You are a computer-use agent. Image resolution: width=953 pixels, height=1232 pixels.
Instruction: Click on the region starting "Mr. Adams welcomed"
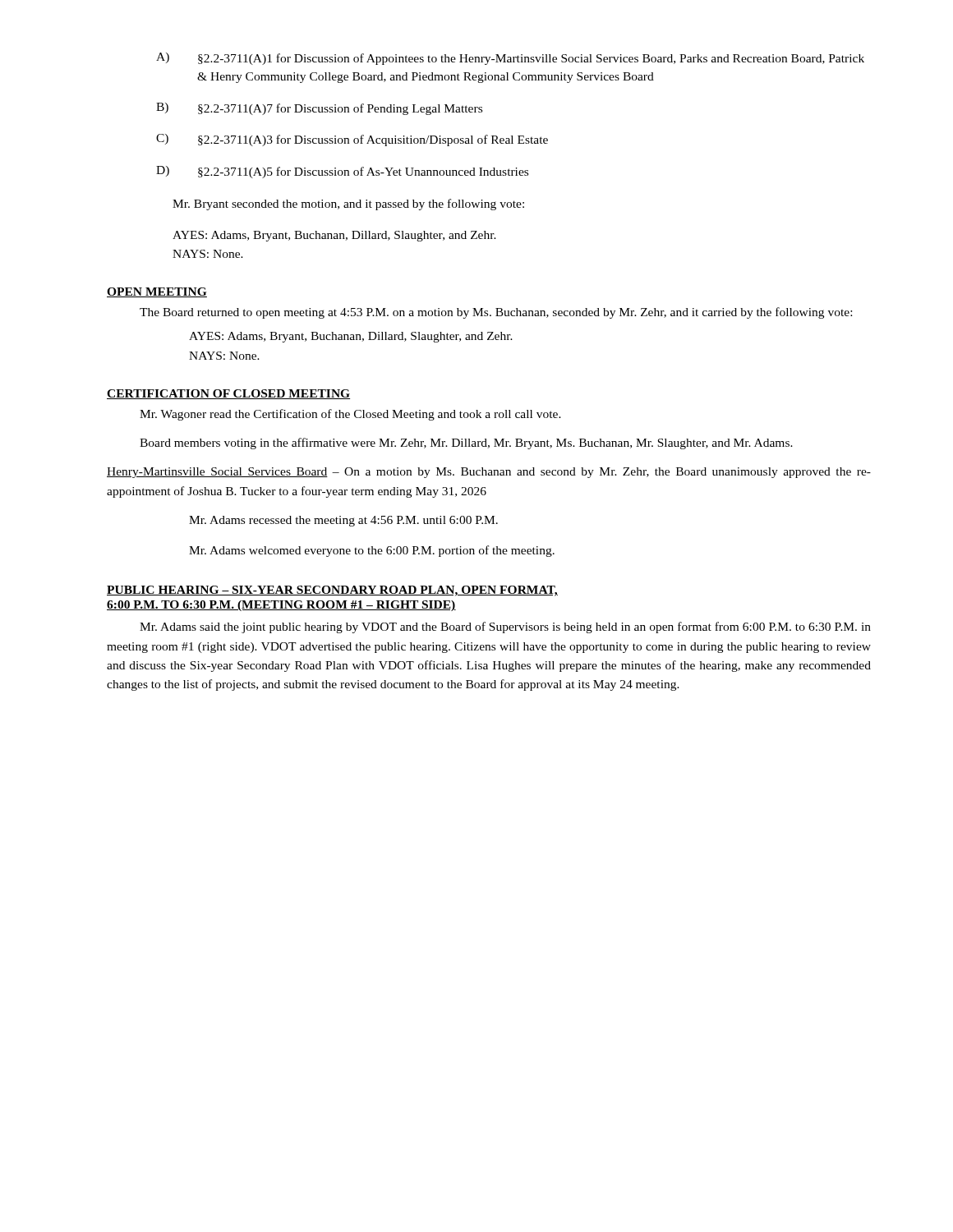coord(372,550)
